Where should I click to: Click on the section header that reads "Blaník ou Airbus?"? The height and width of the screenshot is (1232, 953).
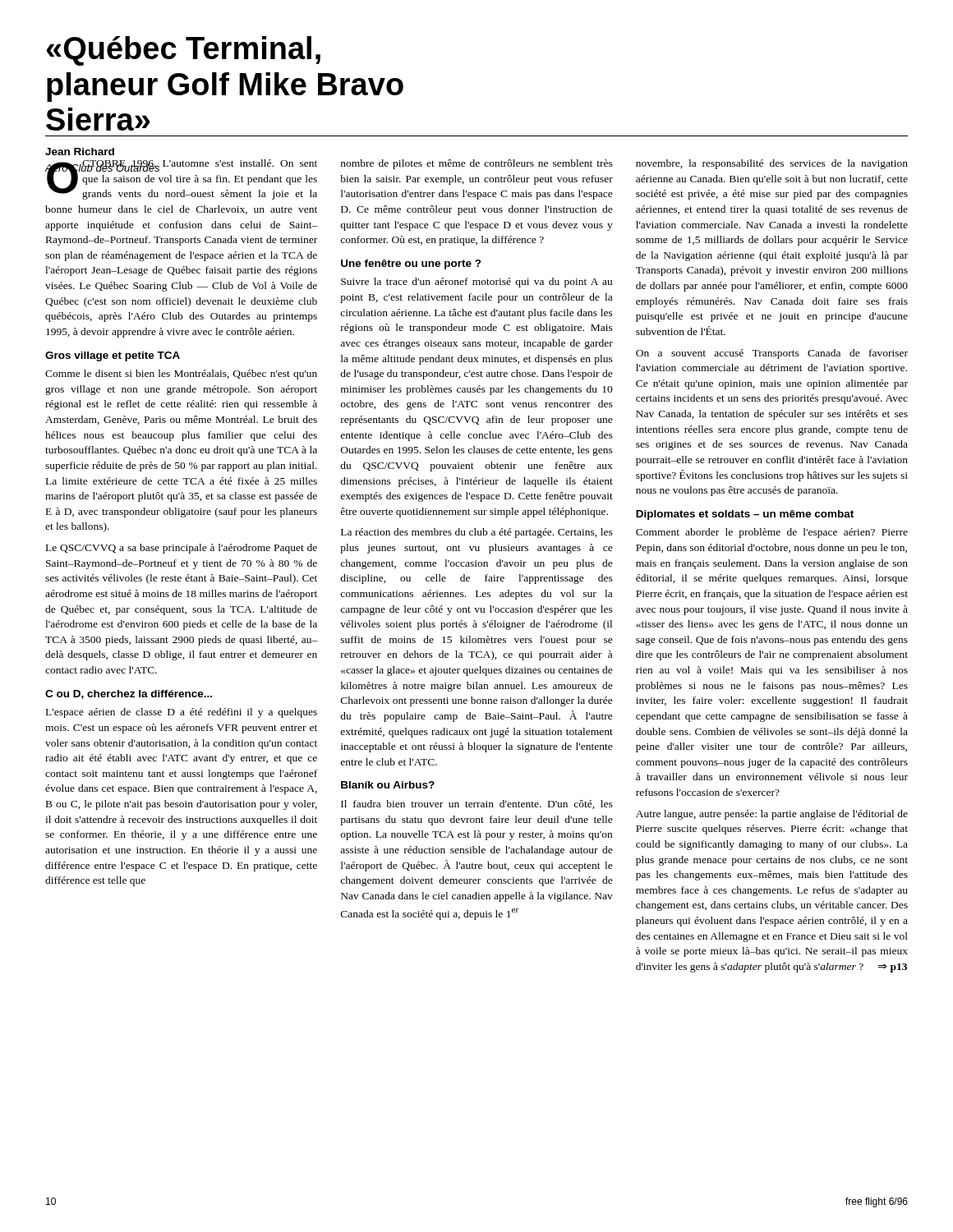[x=388, y=785]
